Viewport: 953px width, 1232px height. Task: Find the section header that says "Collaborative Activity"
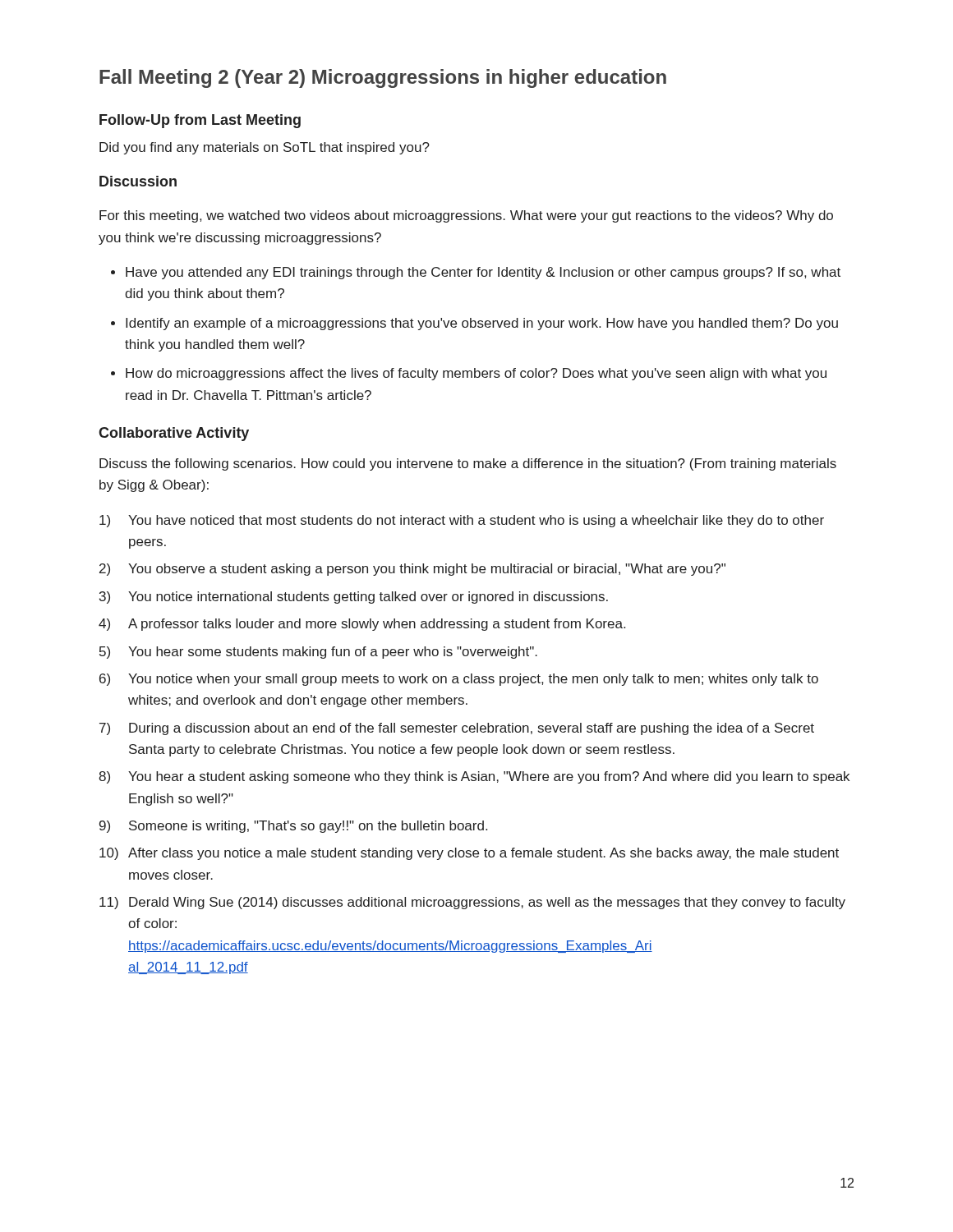coord(174,433)
